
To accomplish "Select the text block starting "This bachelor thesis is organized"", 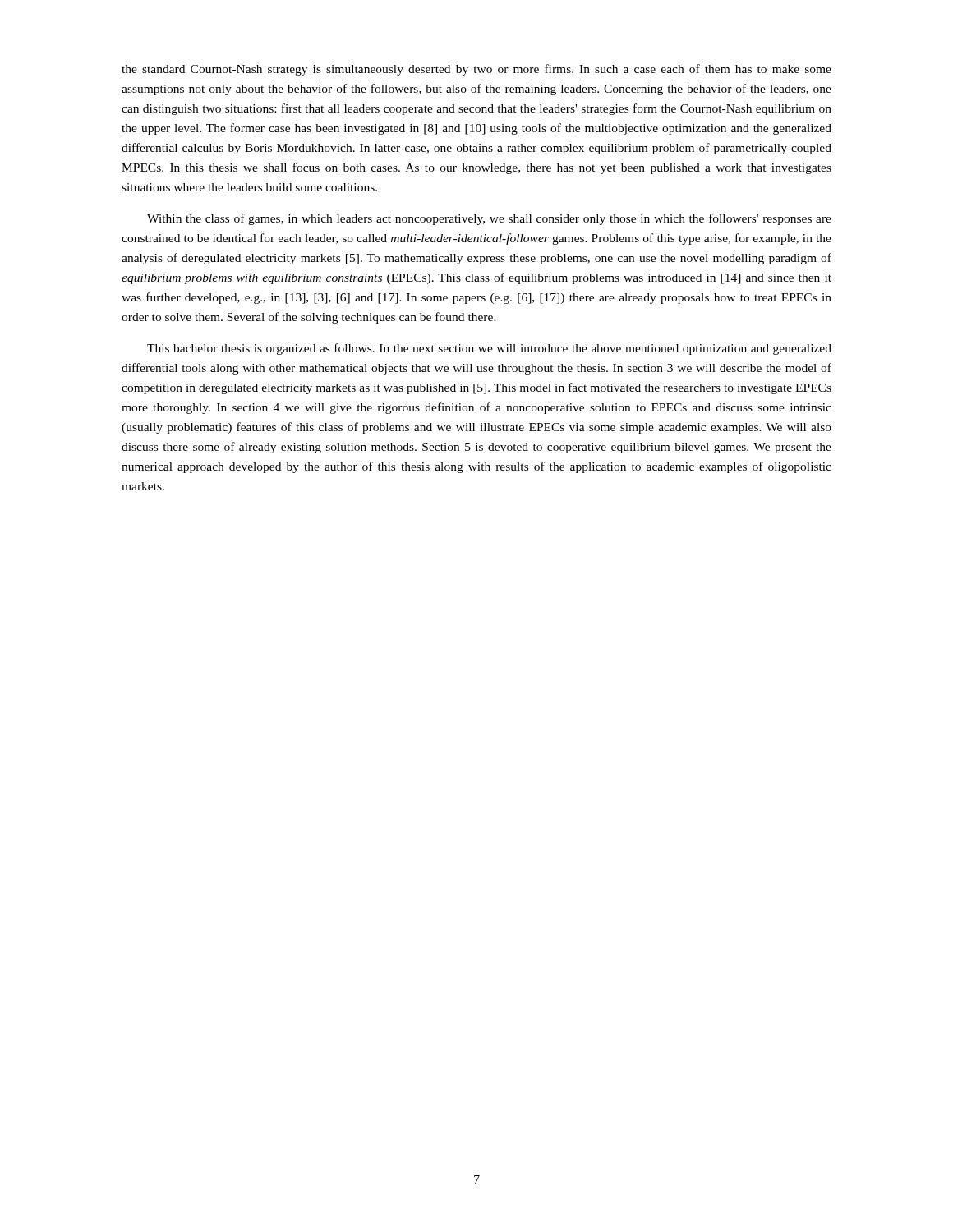I will 476,417.
